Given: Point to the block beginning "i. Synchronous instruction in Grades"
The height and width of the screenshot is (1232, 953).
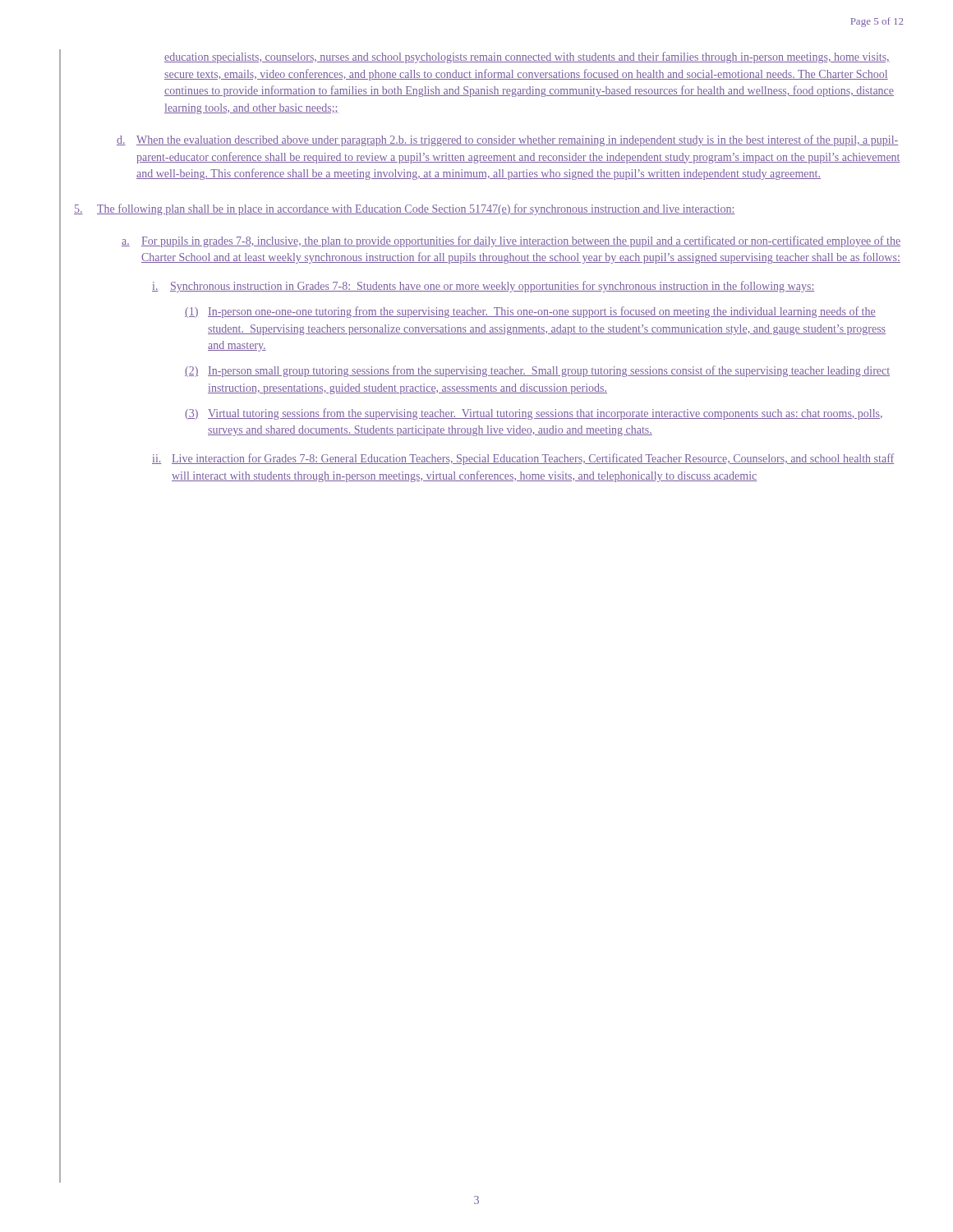Looking at the screenshot, I should pyautogui.click(x=483, y=287).
